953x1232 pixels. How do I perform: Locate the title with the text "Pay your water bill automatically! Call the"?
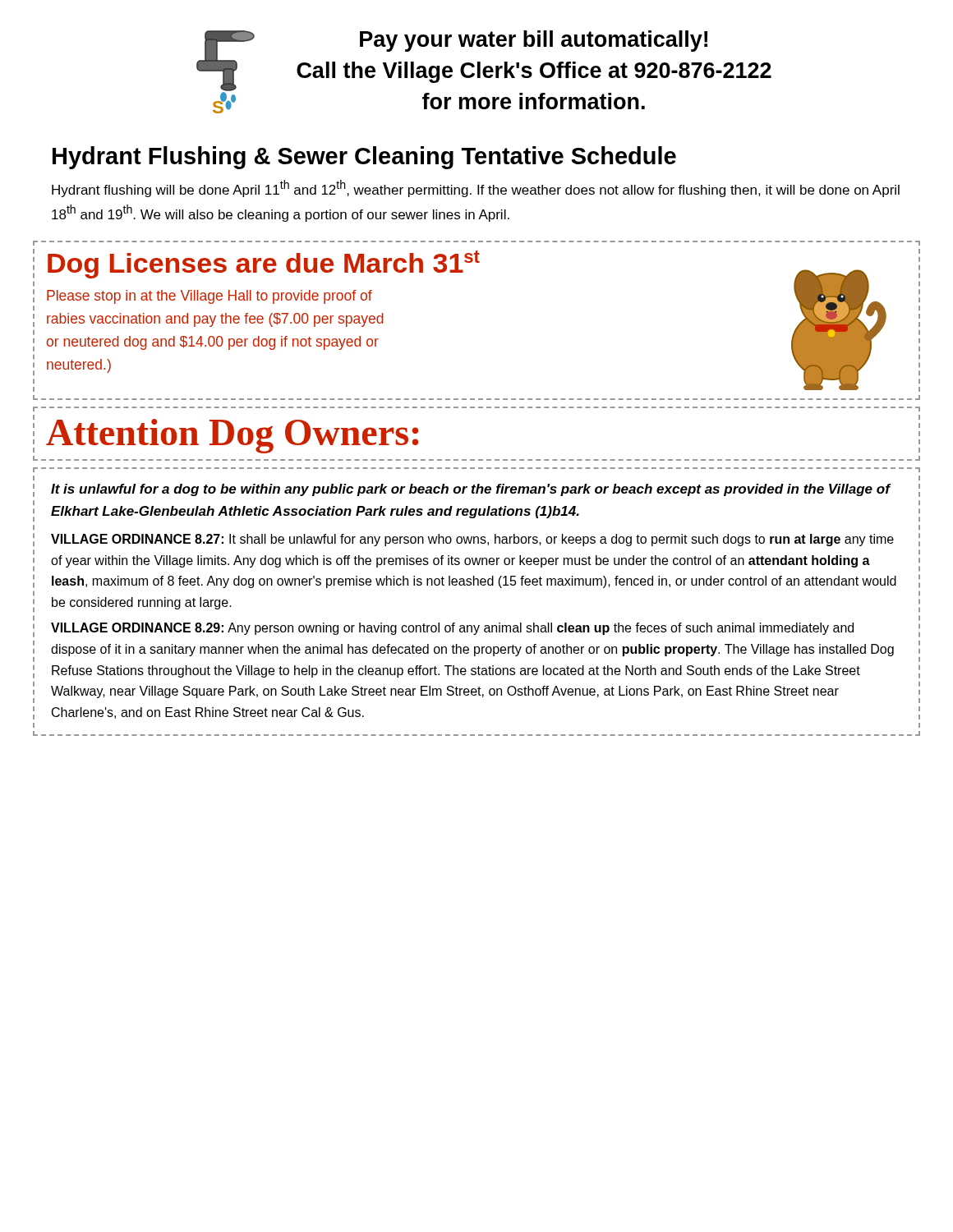point(534,71)
